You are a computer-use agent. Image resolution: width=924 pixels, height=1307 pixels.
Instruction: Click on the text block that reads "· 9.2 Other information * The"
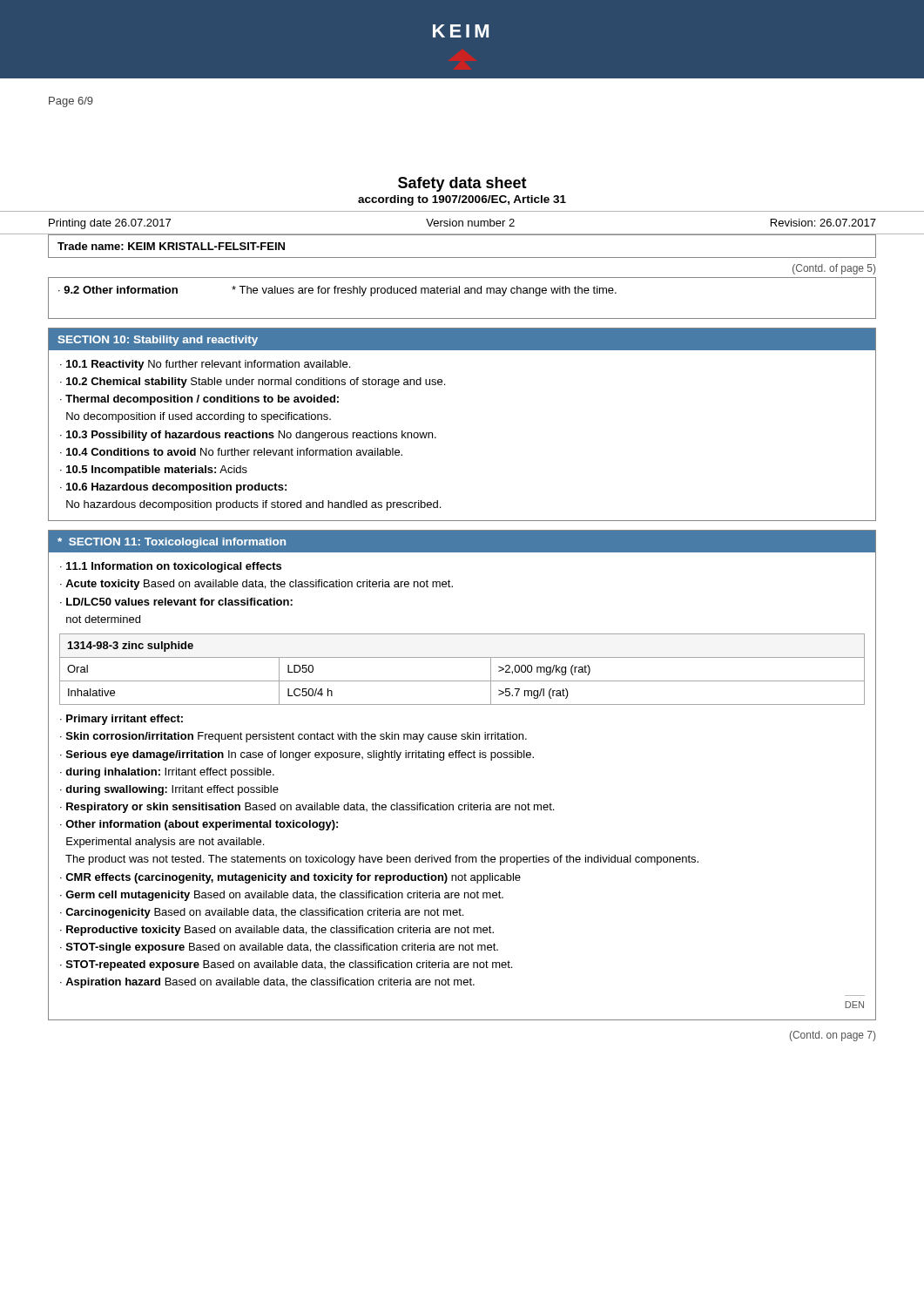tap(337, 298)
